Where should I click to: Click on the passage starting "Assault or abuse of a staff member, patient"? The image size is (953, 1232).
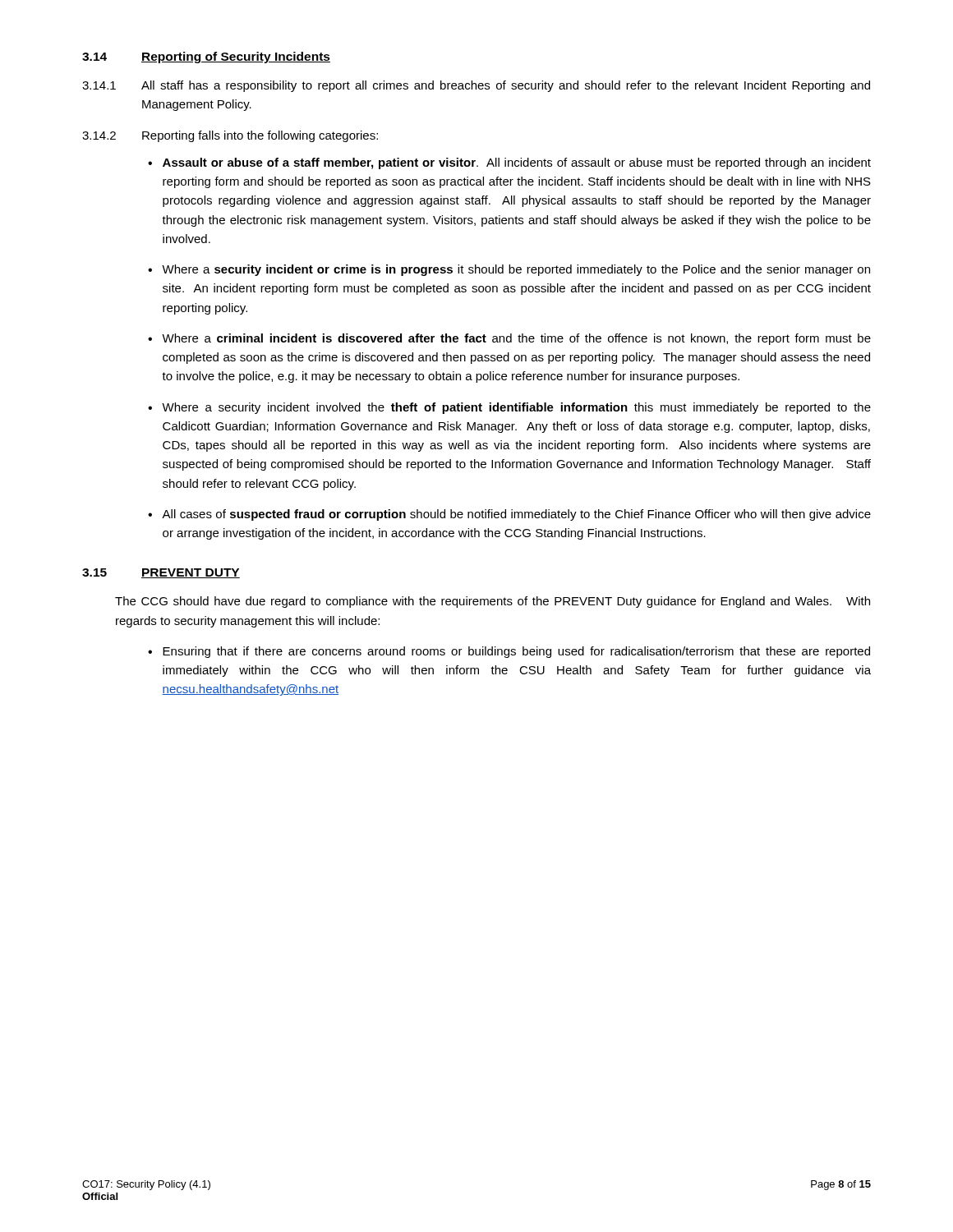(x=517, y=200)
